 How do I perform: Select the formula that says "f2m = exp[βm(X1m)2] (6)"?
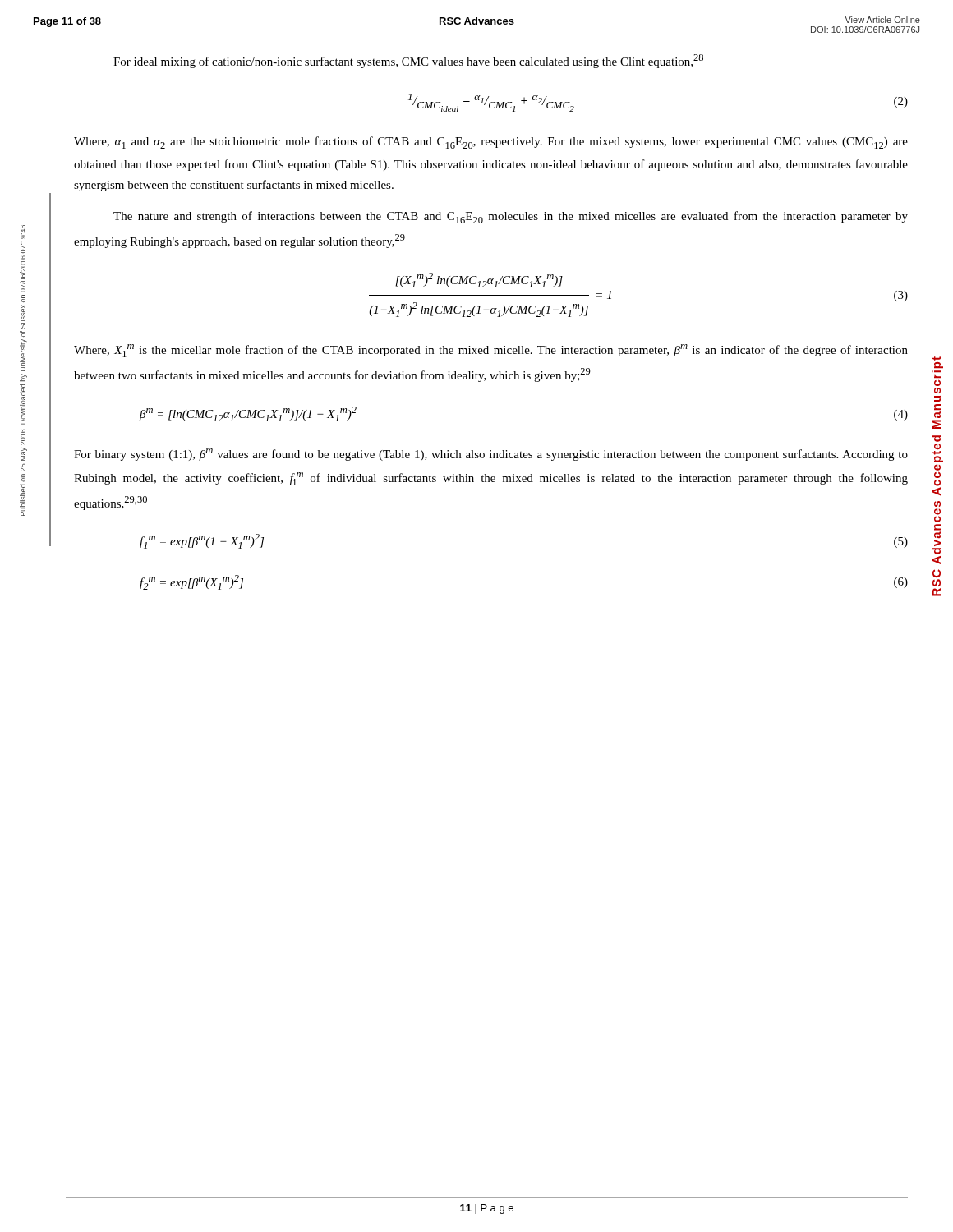click(179, 583)
